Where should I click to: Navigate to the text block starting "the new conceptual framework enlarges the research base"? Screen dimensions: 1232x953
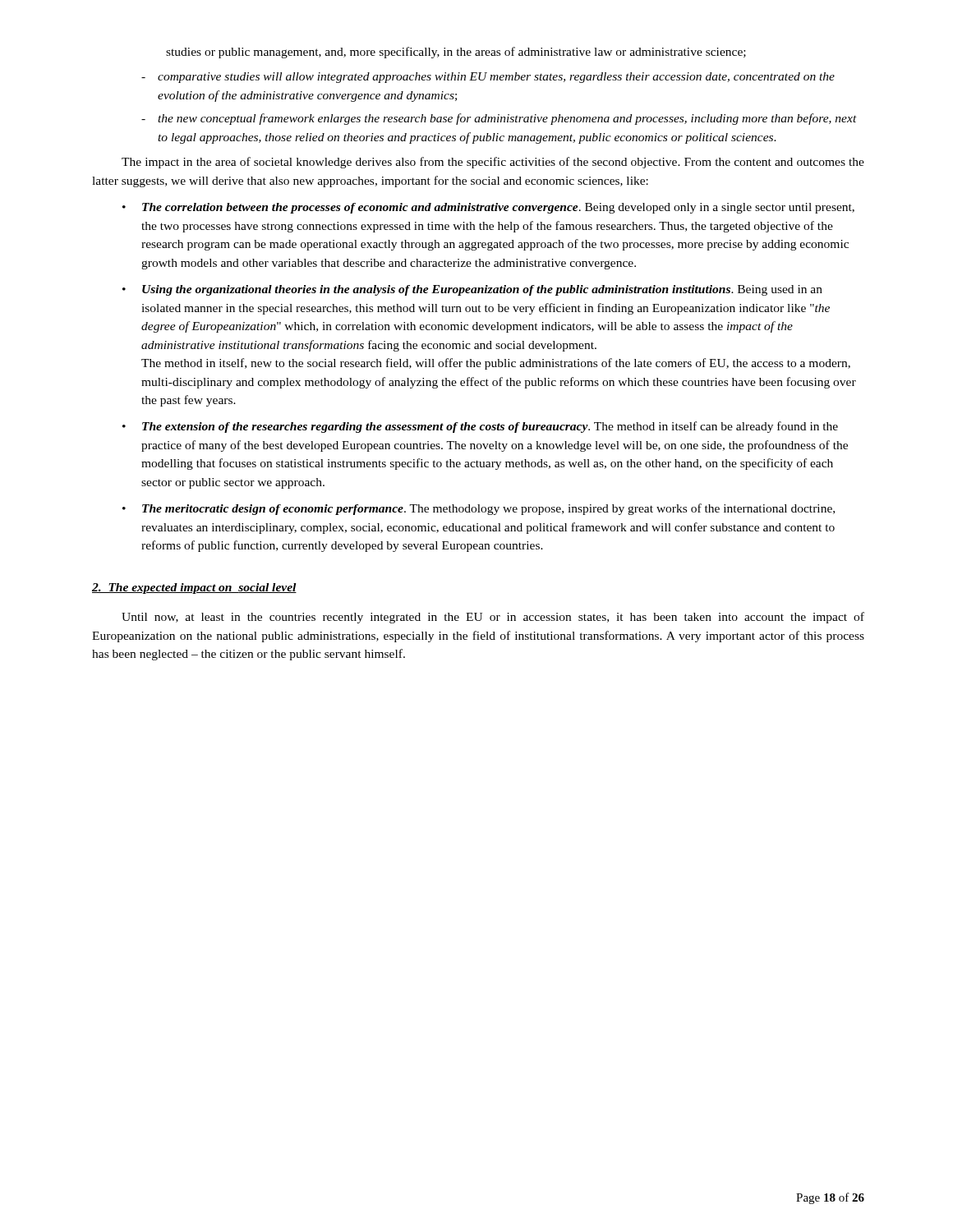(507, 127)
